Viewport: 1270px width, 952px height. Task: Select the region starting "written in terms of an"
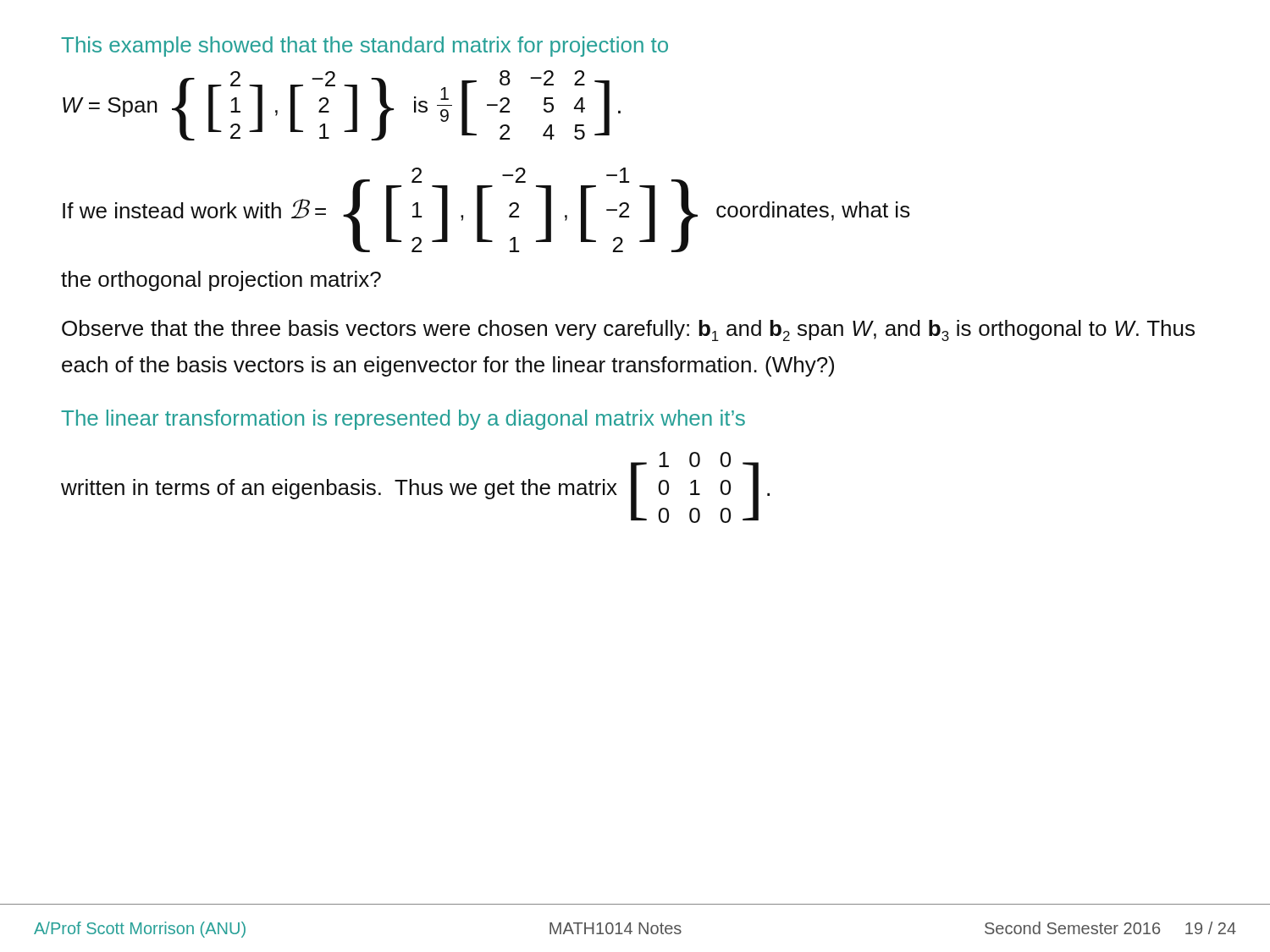click(x=416, y=488)
